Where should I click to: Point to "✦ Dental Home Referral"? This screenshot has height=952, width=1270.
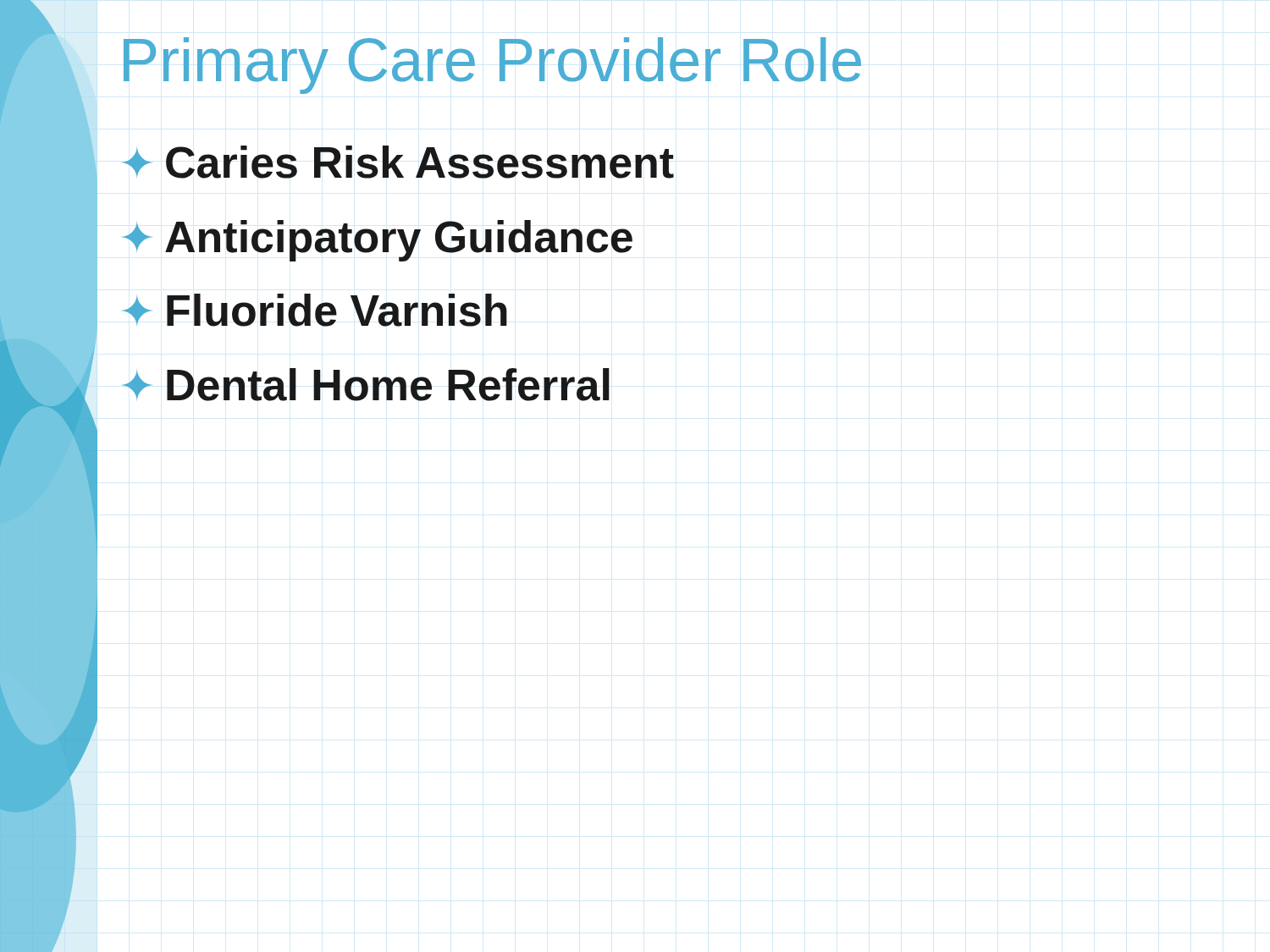[366, 385]
